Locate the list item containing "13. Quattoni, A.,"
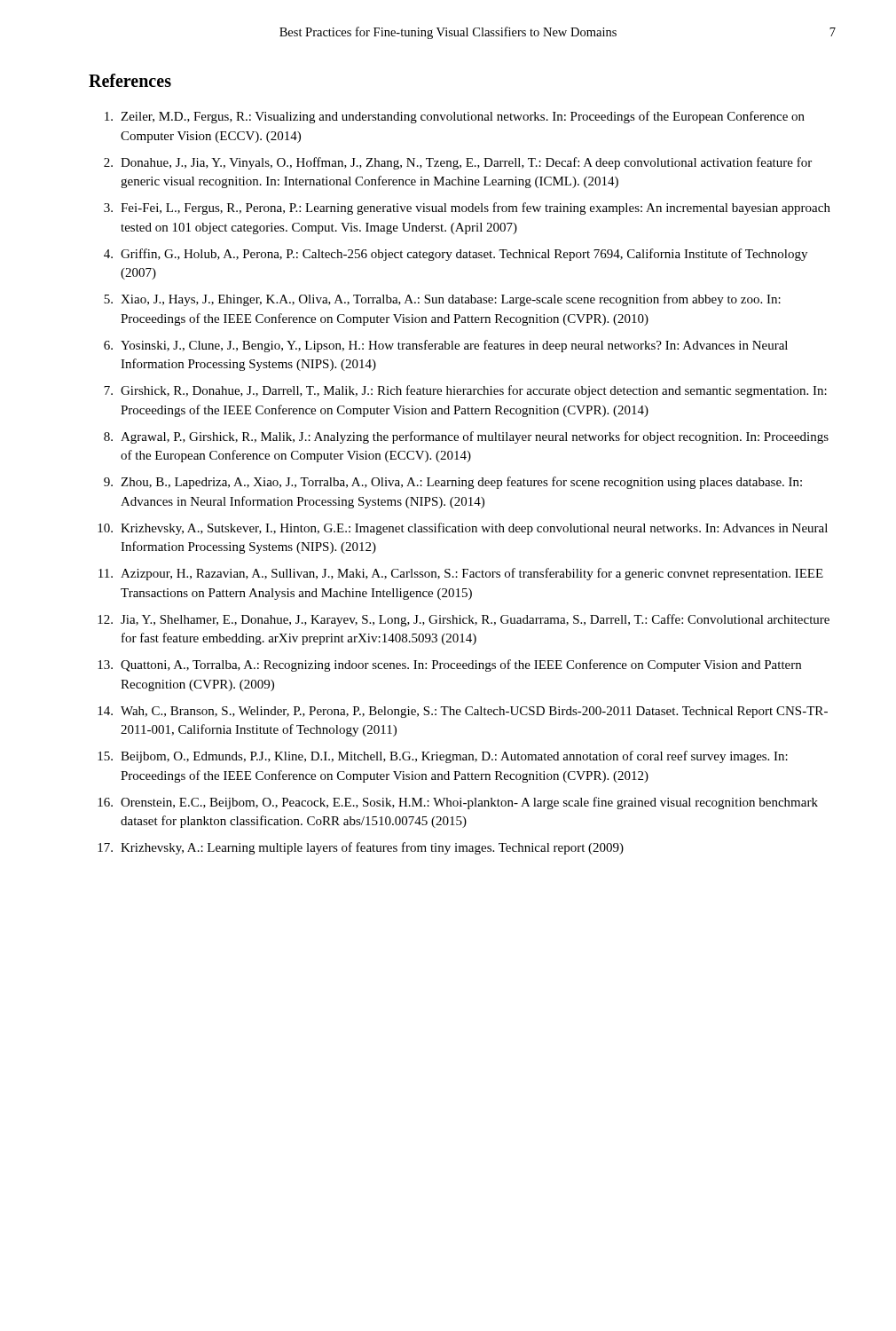The width and height of the screenshot is (896, 1331). [x=462, y=675]
